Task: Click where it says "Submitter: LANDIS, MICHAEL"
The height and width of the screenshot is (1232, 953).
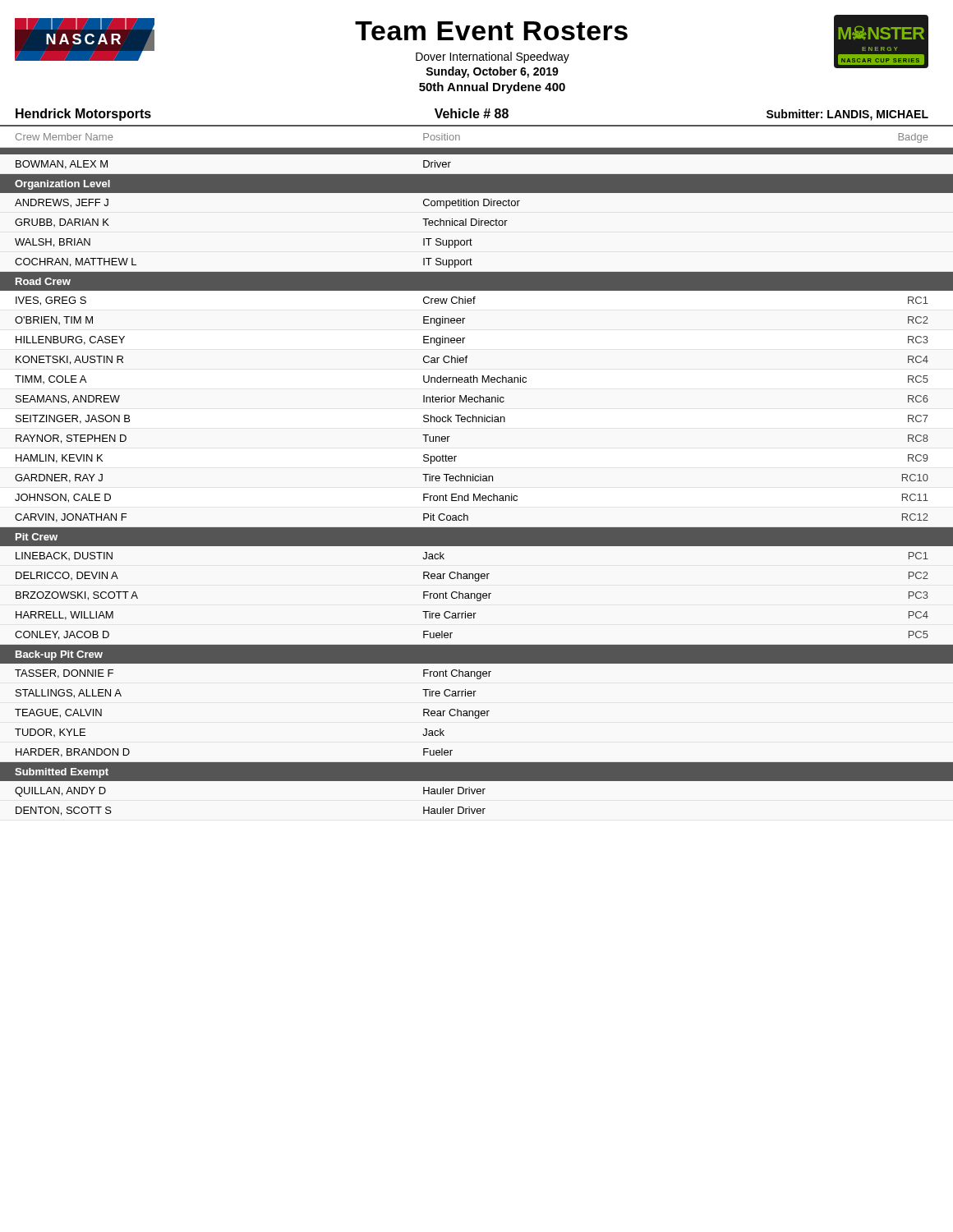Action: pyautogui.click(x=847, y=114)
